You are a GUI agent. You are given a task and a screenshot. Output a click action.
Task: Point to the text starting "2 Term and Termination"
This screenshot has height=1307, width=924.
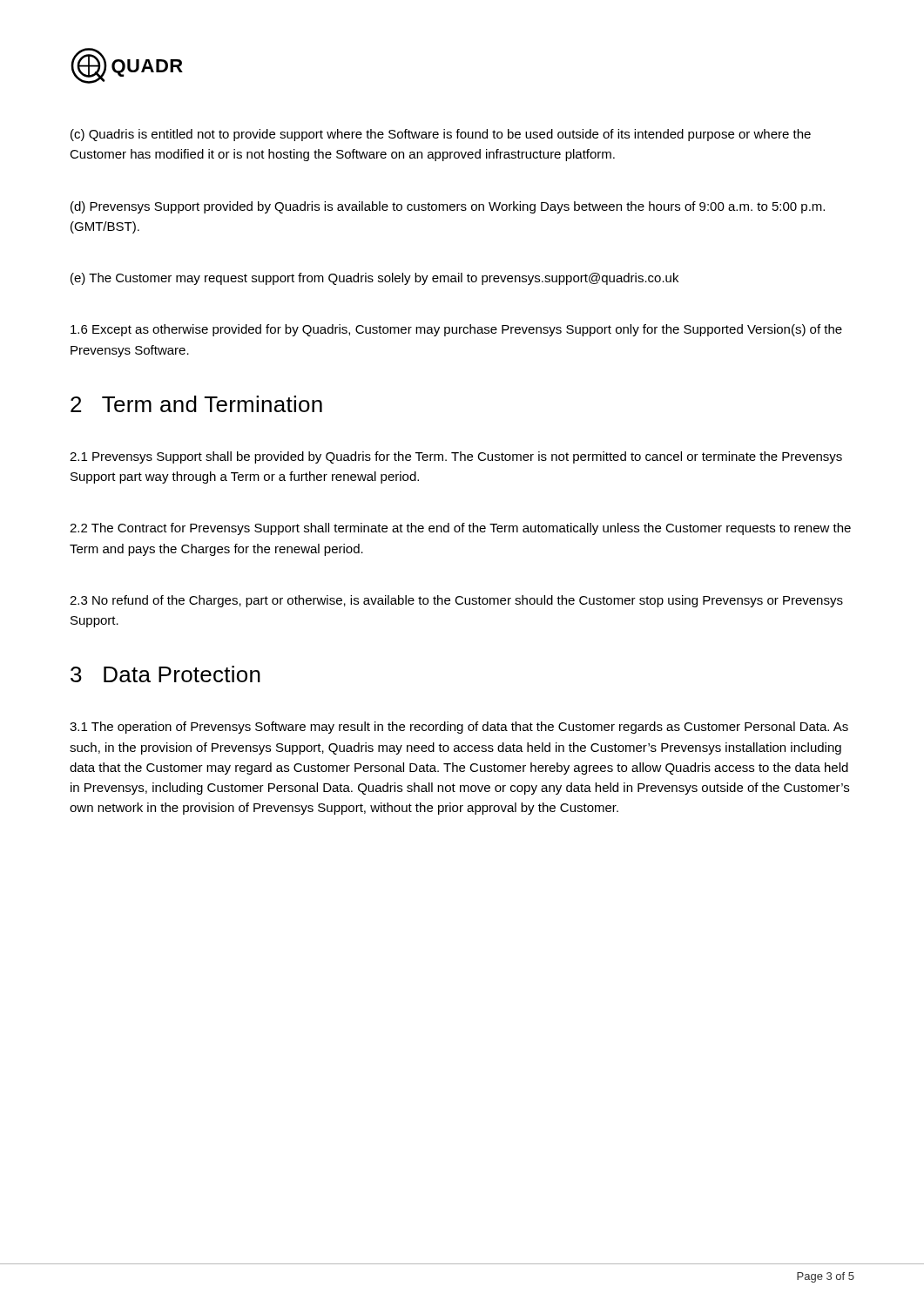click(x=197, y=404)
